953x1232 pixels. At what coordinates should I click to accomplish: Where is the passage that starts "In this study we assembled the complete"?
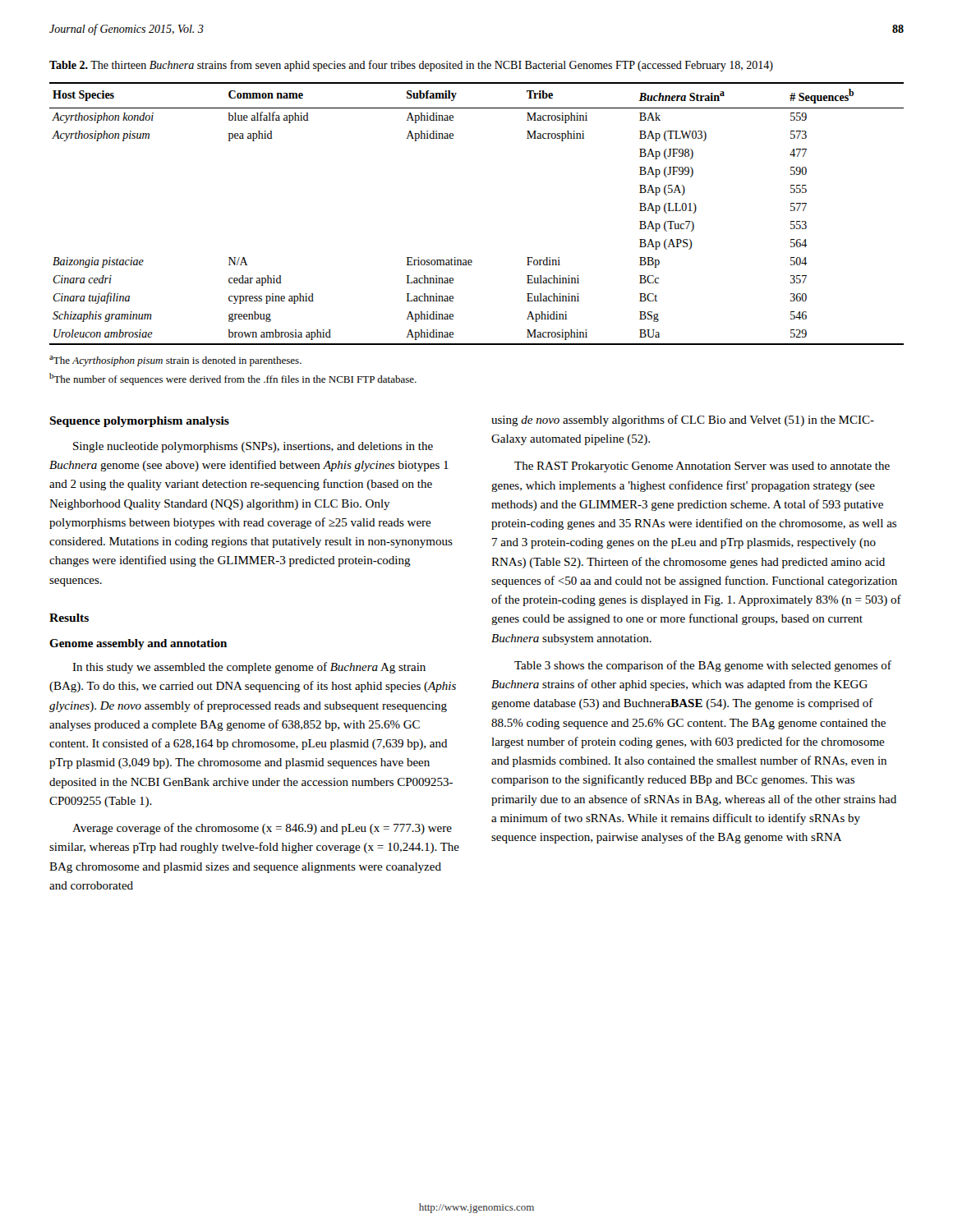coord(255,777)
